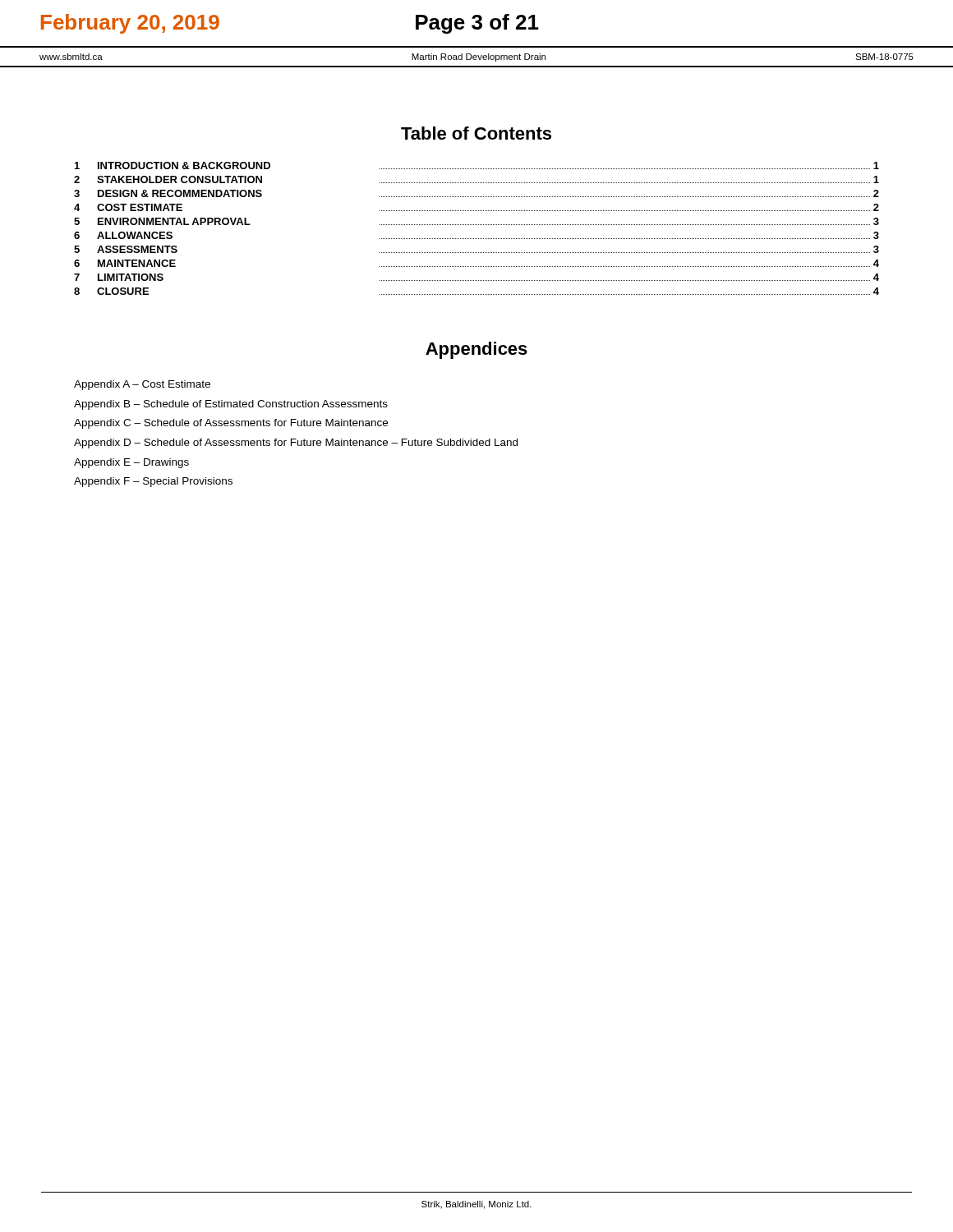Select the list item that reads "Appendix D – Schedule of Assessments for Future"
Screen dimensions: 1232x953
click(x=296, y=442)
